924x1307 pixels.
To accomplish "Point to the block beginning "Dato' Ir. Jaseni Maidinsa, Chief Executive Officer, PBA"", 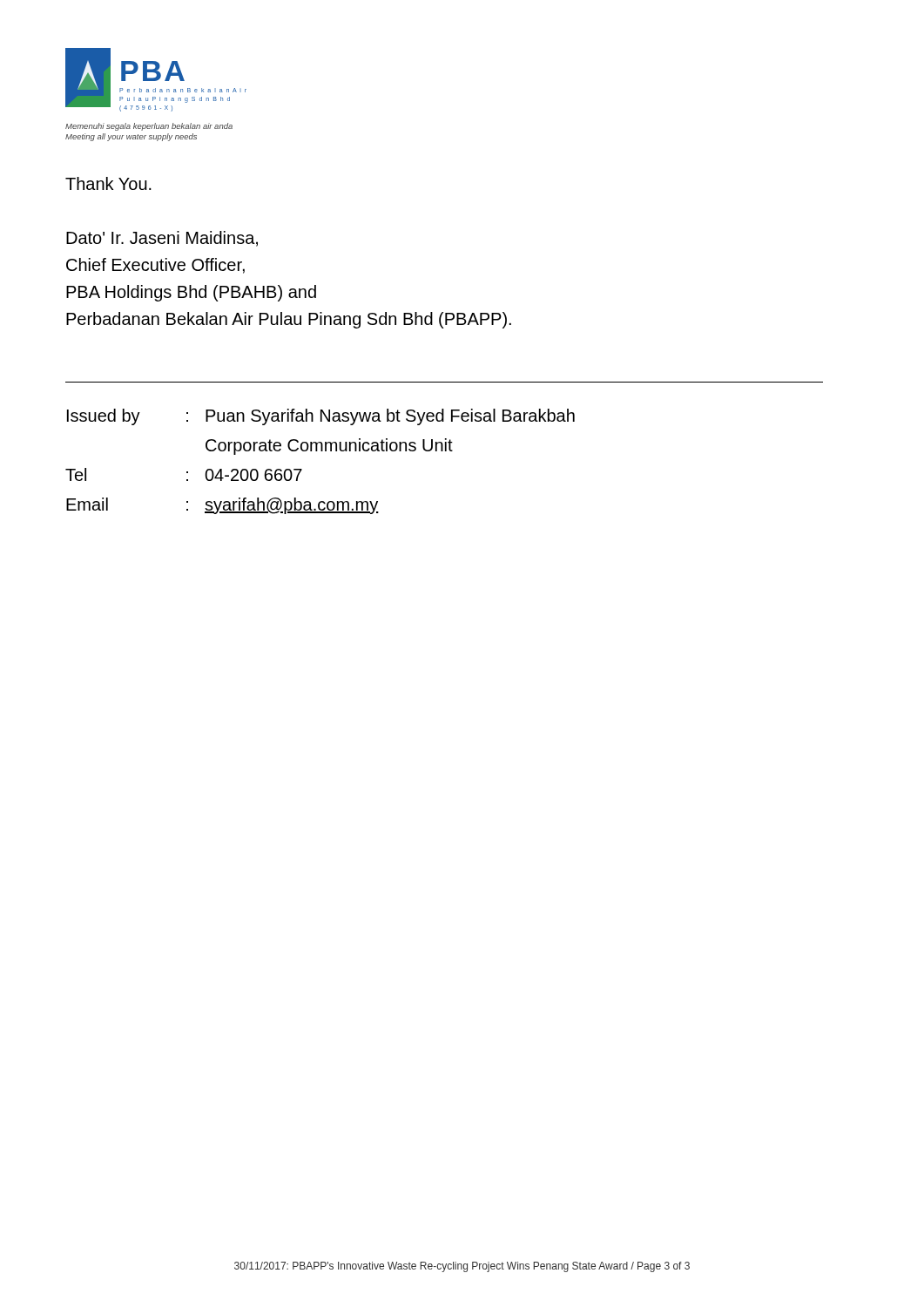I will (x=289, y=278).
